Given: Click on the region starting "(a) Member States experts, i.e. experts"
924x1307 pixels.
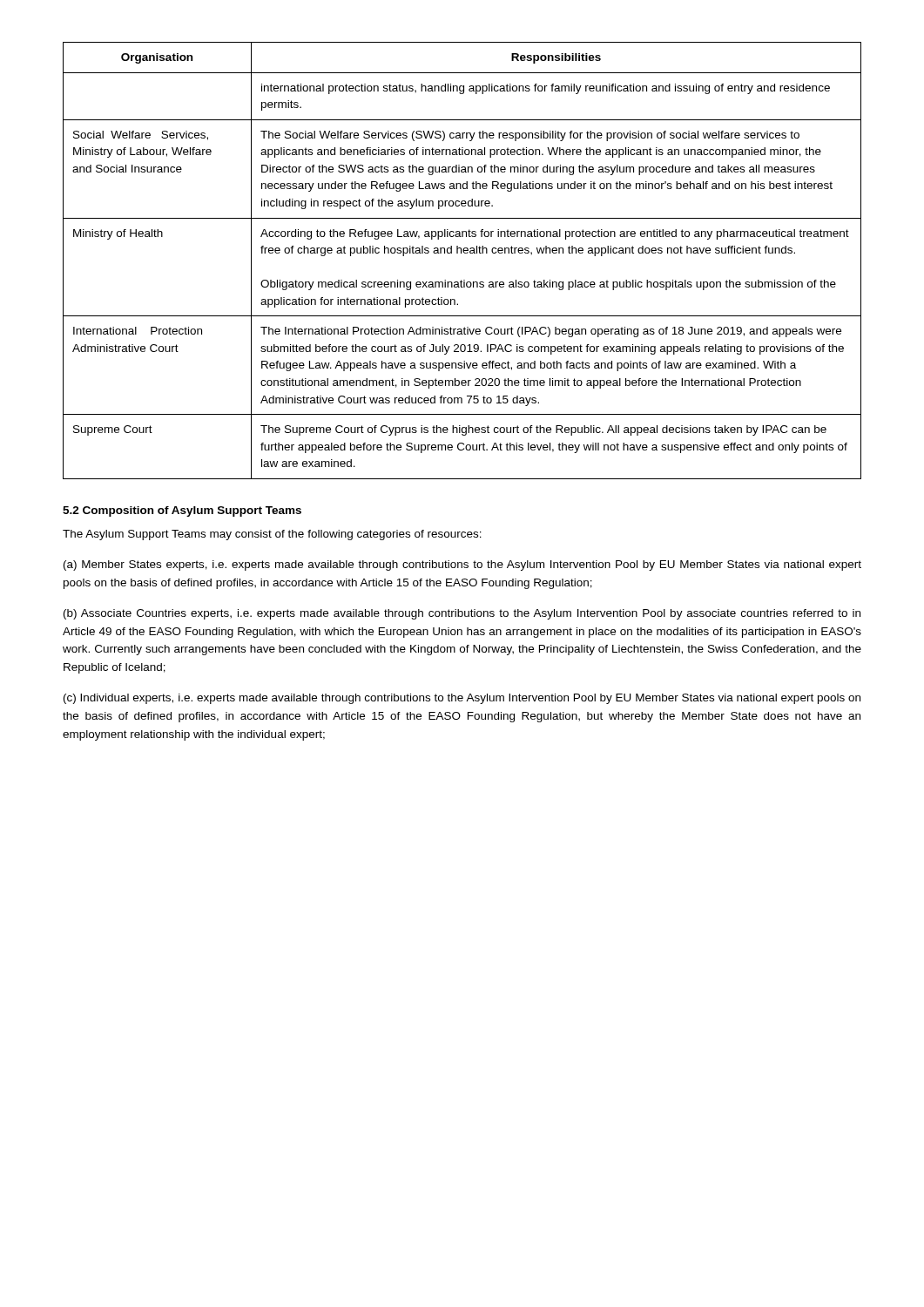Looking at the screenshot, I should click(462, 573).
